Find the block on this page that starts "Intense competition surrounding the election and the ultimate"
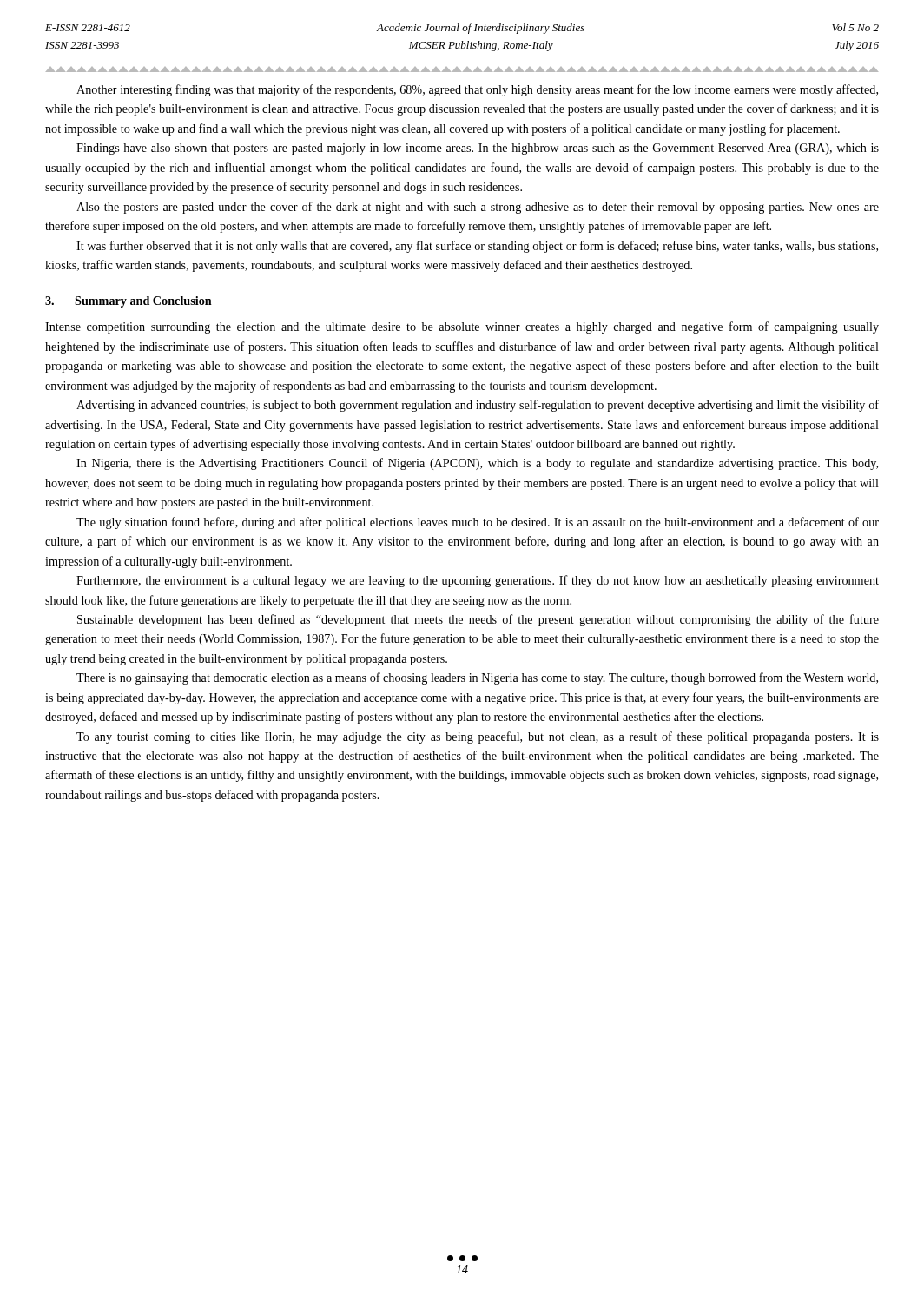The width and height of the screenshot is (924, 1303). pos(462,356)
